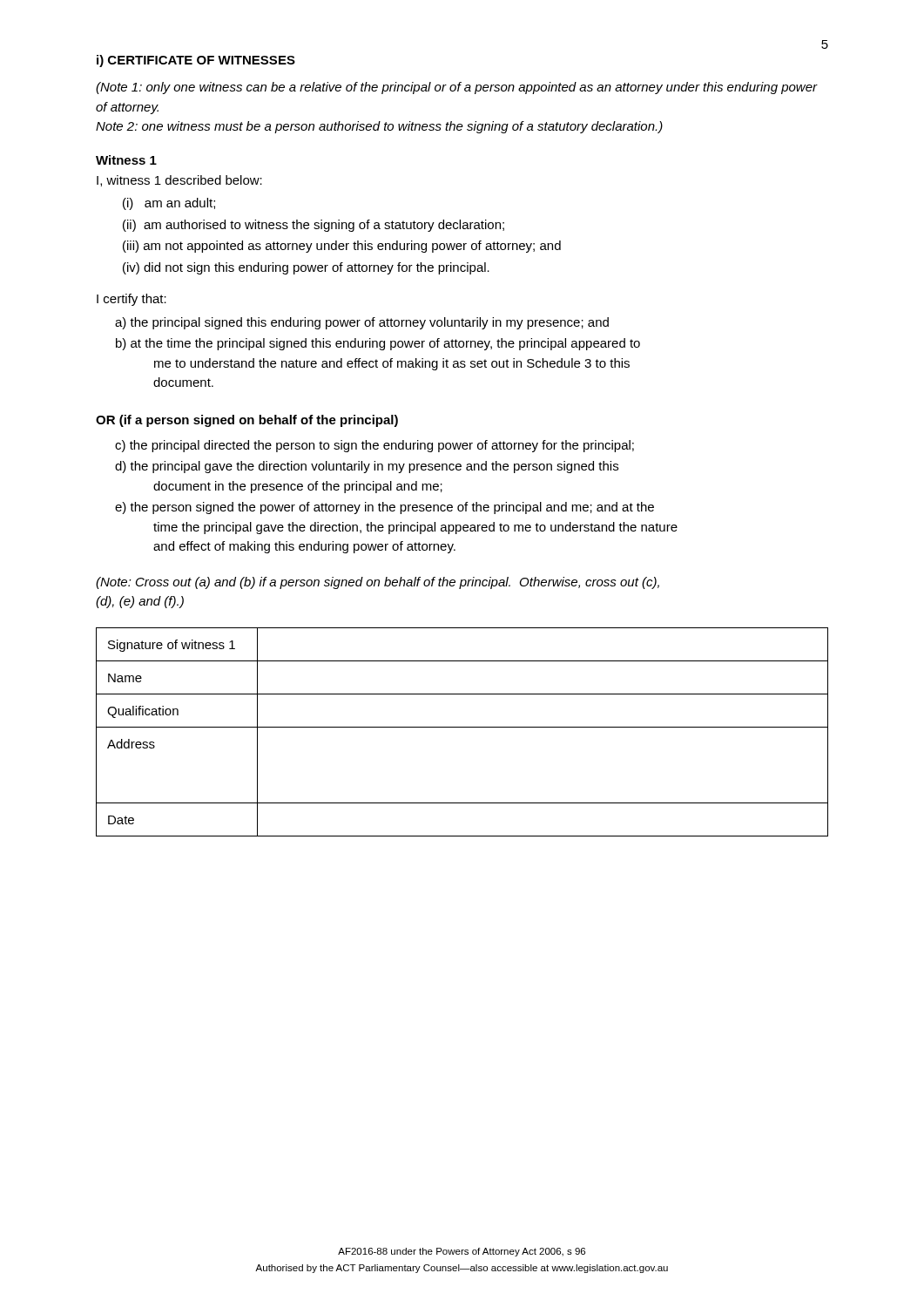The height and width of the screenshot is (1307, 924).
Task: Click on the section header that reads "OR (if a person signed on behalf"
Action: point(247,419)
